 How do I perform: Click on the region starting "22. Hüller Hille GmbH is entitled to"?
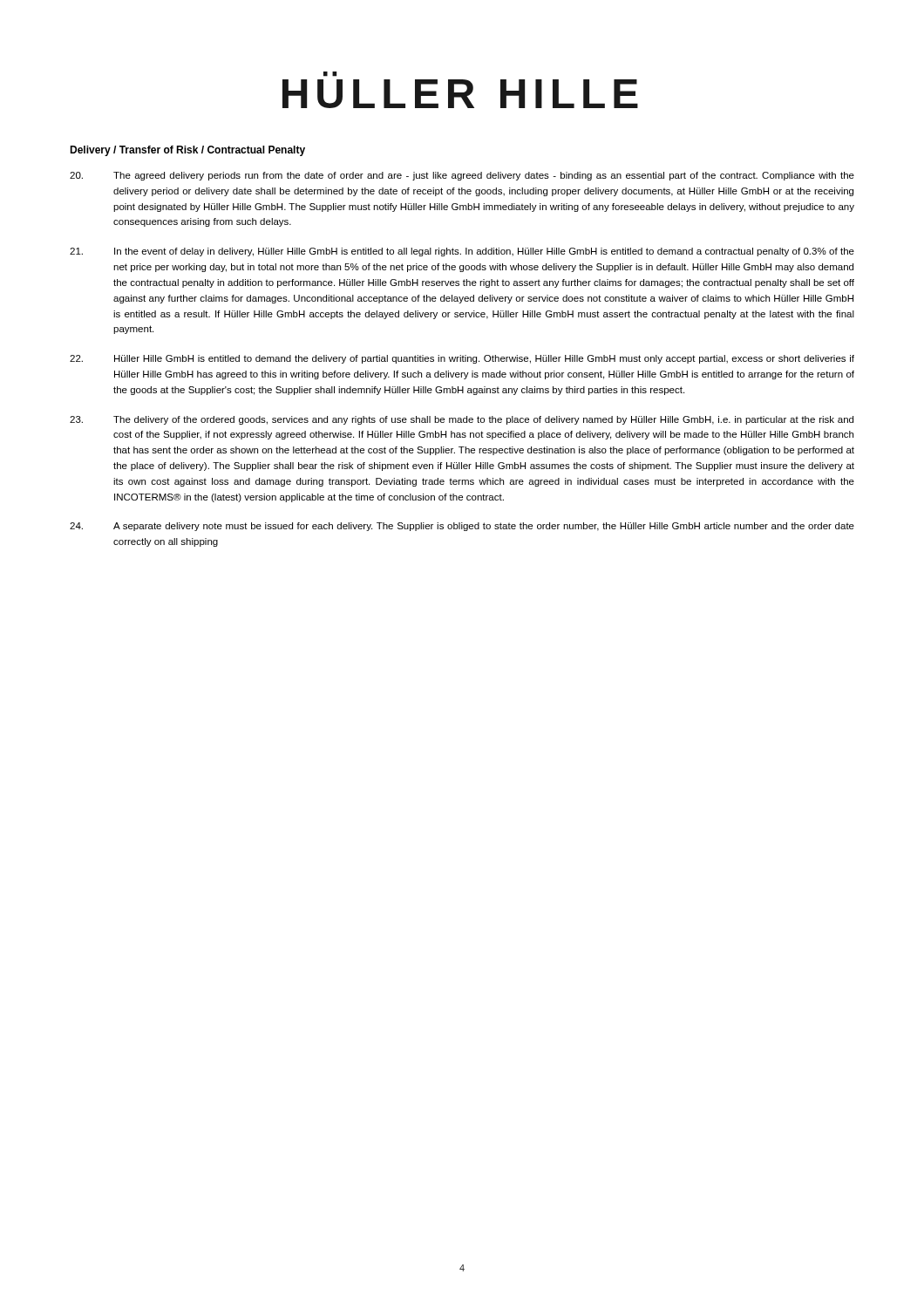tap(462, 375)
